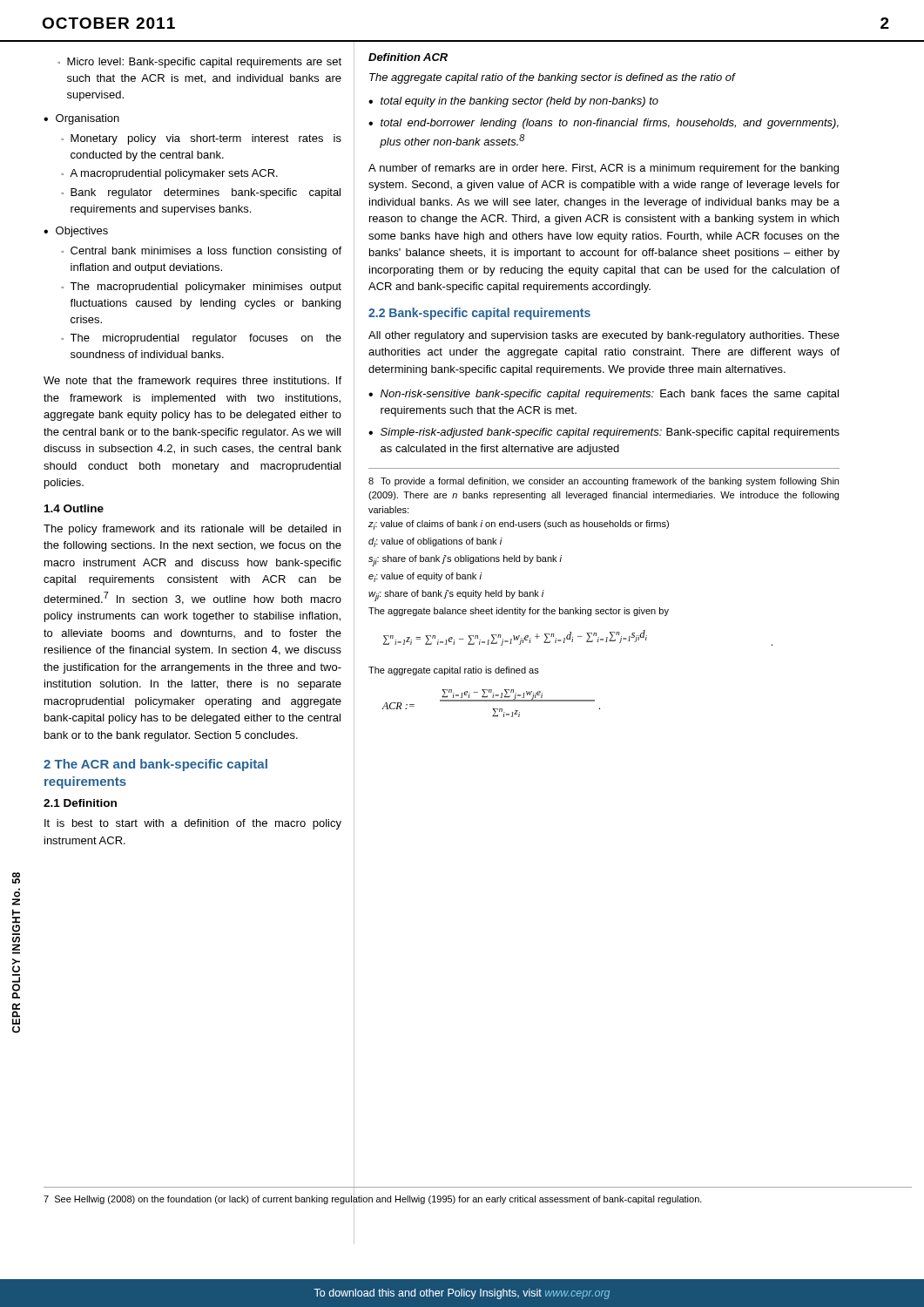Screen dimensions: 1307x924
Task: Locate the list item containing "◦ Monetary policy via"
Action: (201, 147)
